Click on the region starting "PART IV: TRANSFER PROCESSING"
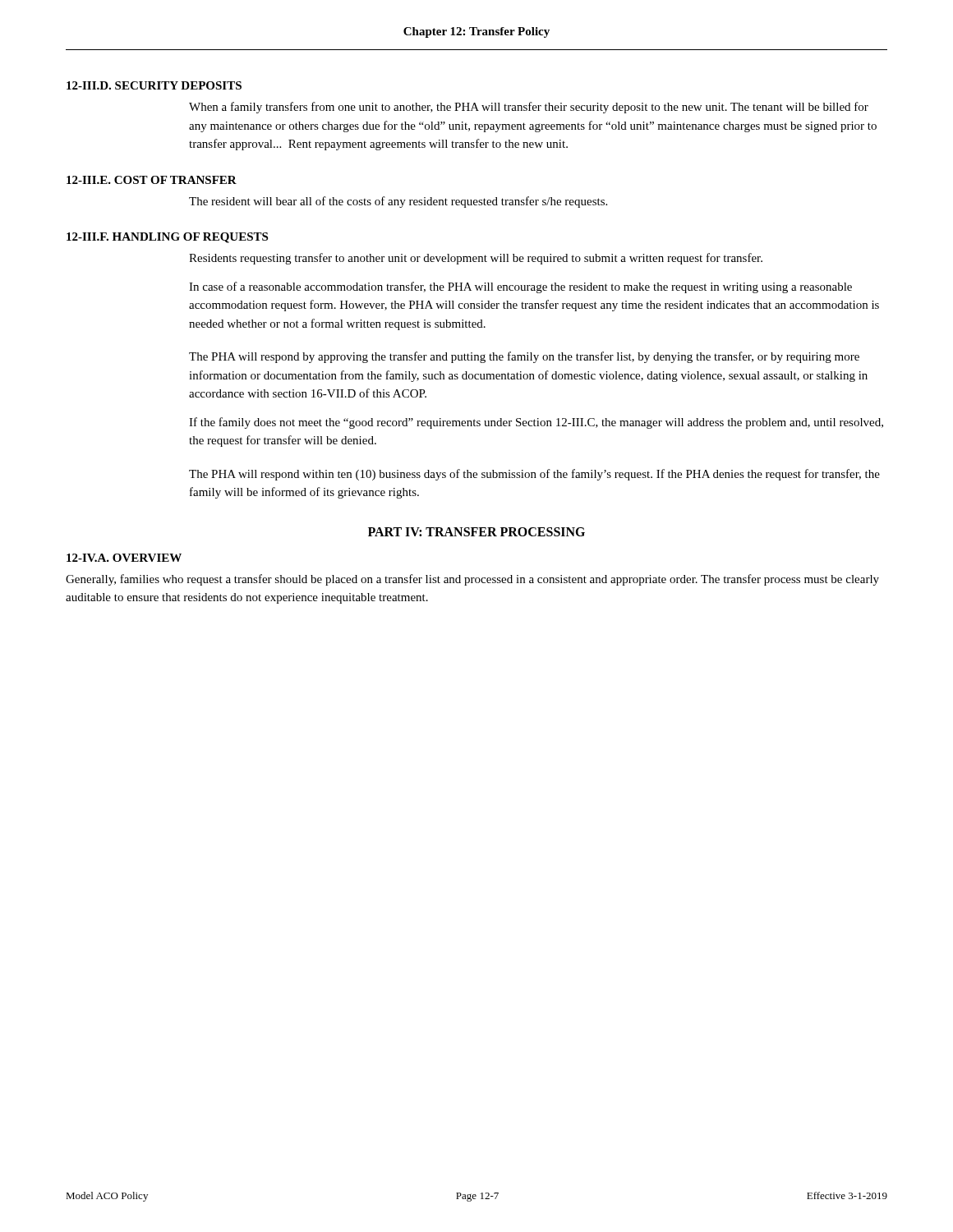This screenshot has width=953, height=1232. click(476, 531)
